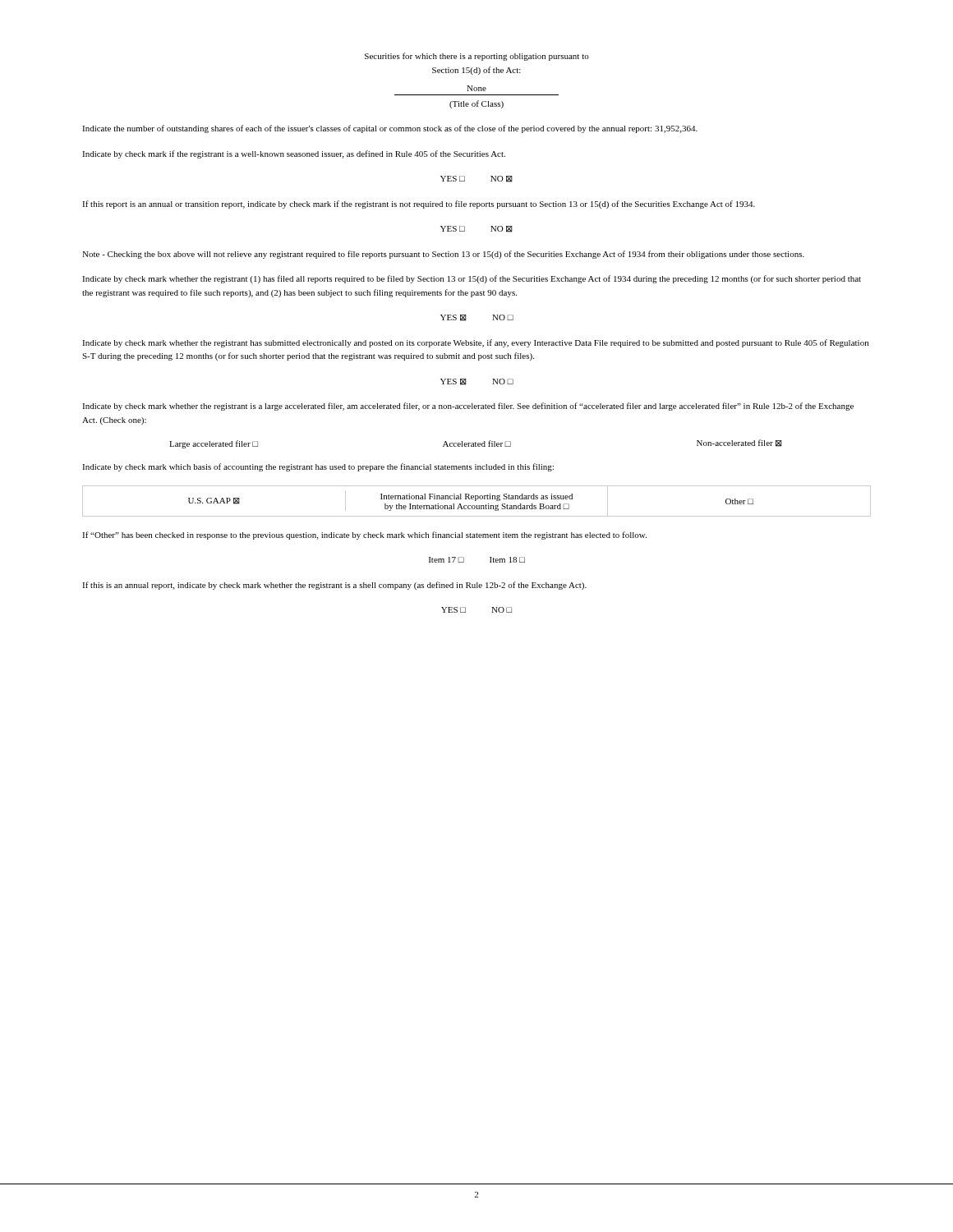Point to the block beginning "U.S. GAAP ⊠ International Financial"
Screen dimensions: 1232x953
[476, 501]
